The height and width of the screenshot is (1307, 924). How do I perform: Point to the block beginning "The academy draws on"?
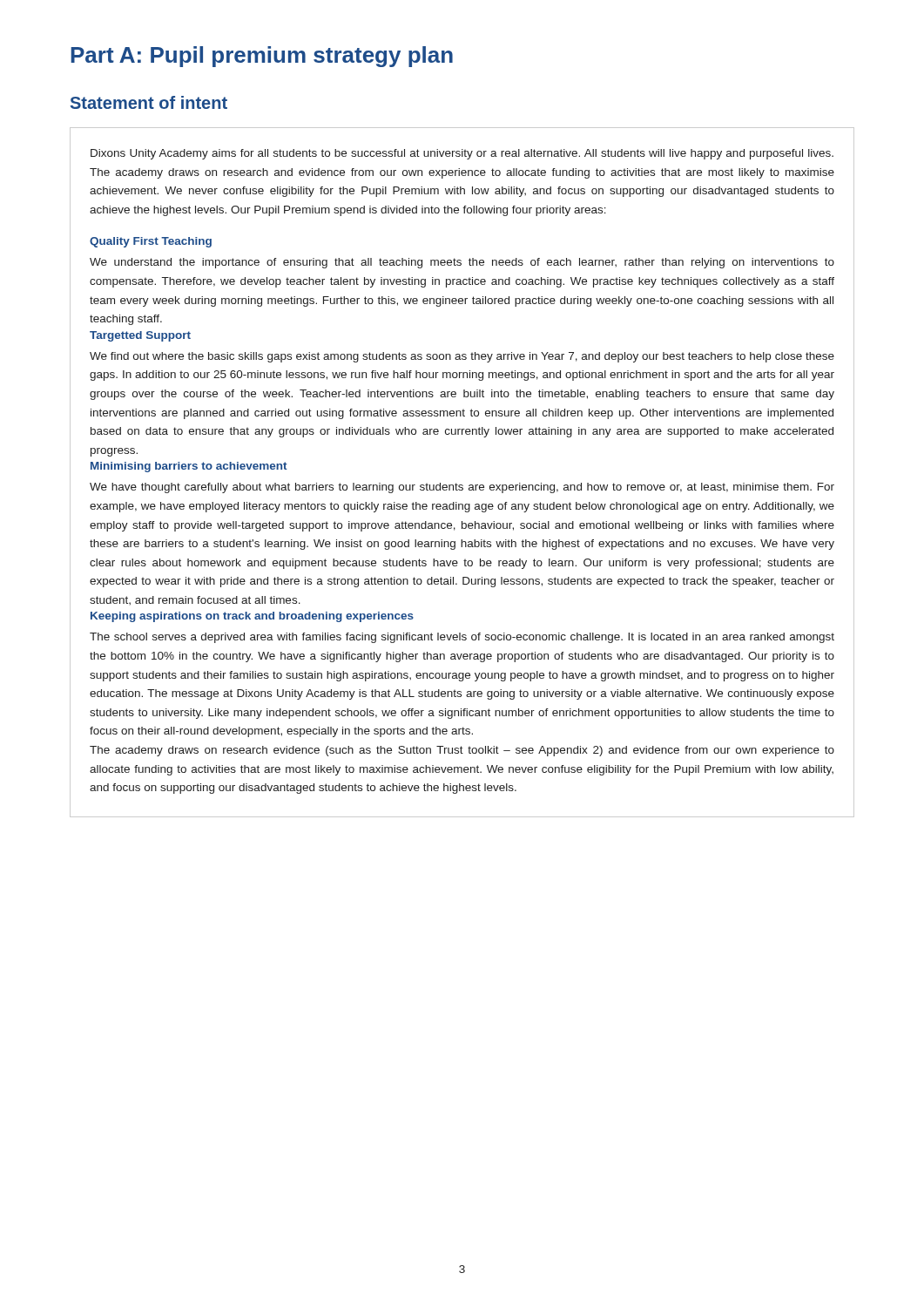(x=462, y=769)
